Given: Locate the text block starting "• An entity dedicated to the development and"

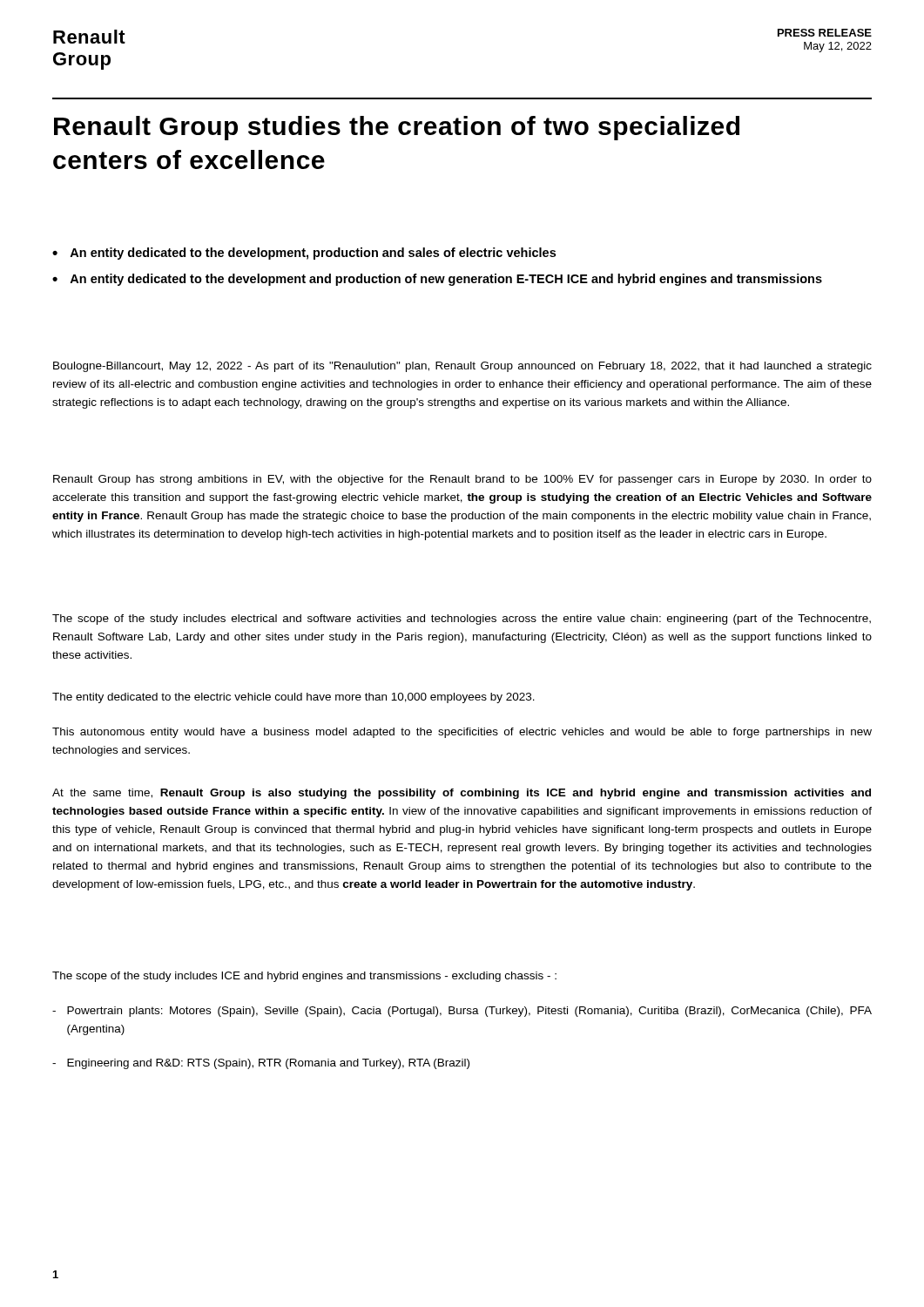Looking at the screenshot, I should (437, 279).
